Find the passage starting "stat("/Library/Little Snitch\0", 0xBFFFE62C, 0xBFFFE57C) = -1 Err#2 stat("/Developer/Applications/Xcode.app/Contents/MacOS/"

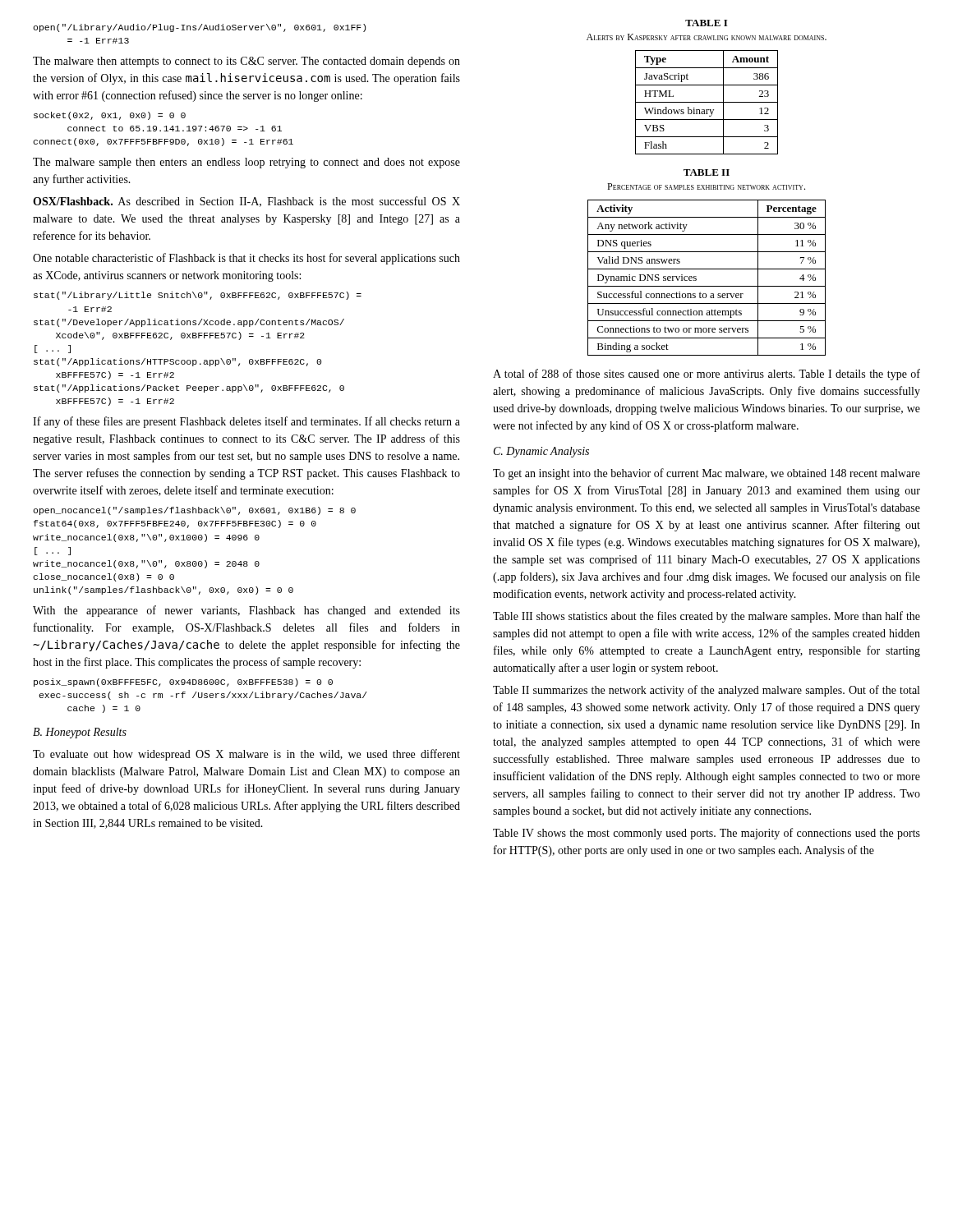coord(246,349)
